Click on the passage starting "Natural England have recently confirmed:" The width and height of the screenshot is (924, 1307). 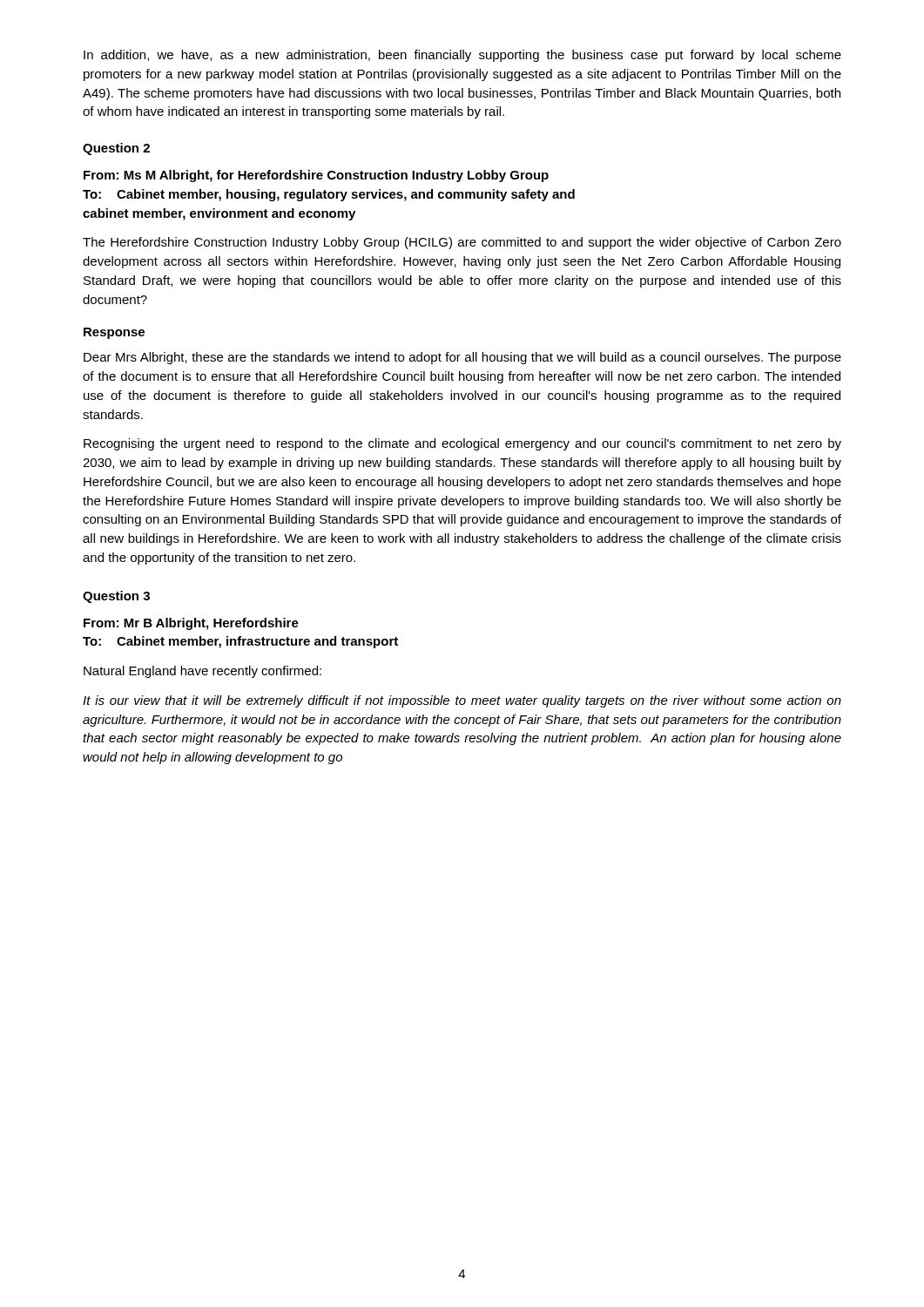point(202,672)
